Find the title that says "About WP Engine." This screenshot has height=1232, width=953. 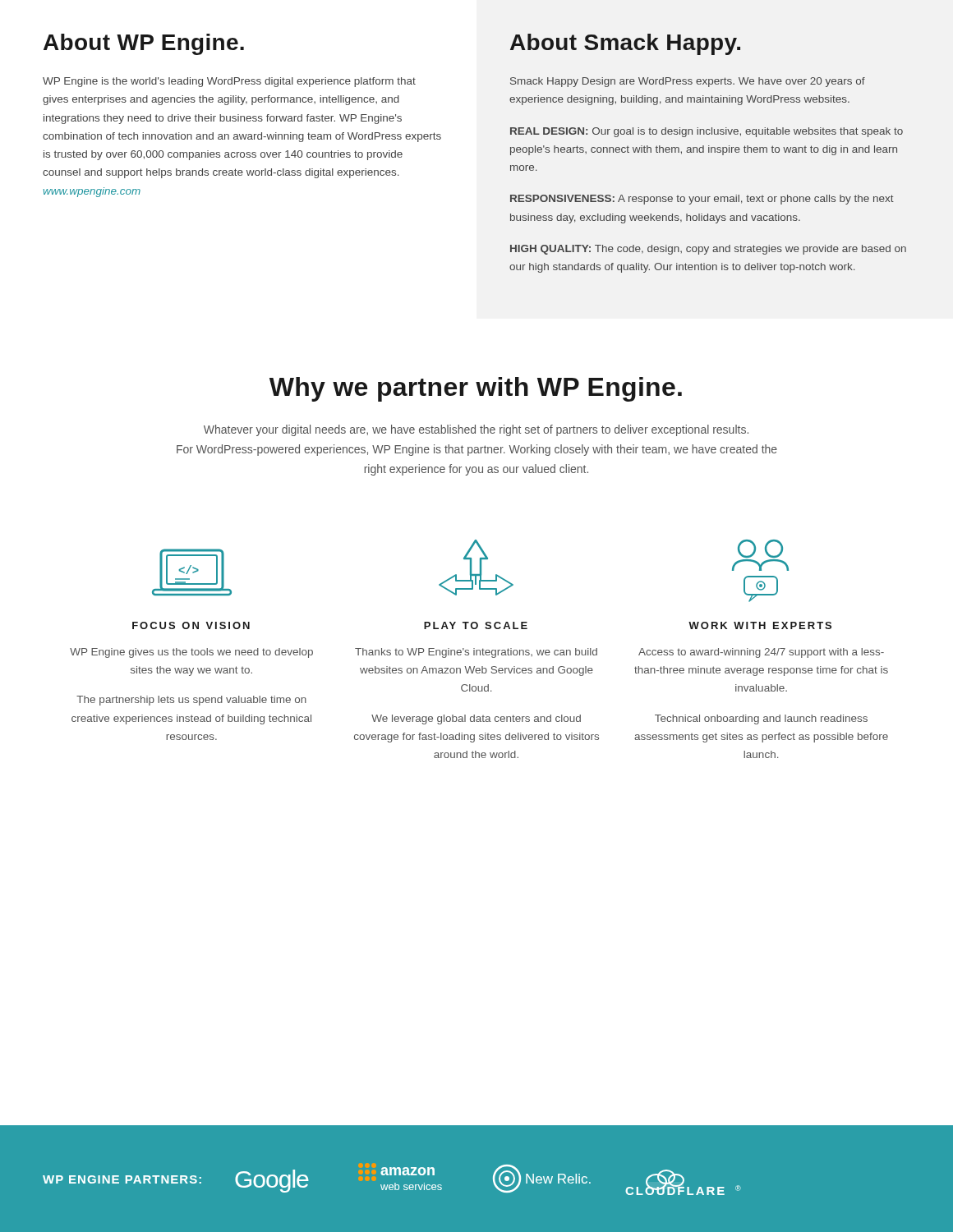click(144, 42)
